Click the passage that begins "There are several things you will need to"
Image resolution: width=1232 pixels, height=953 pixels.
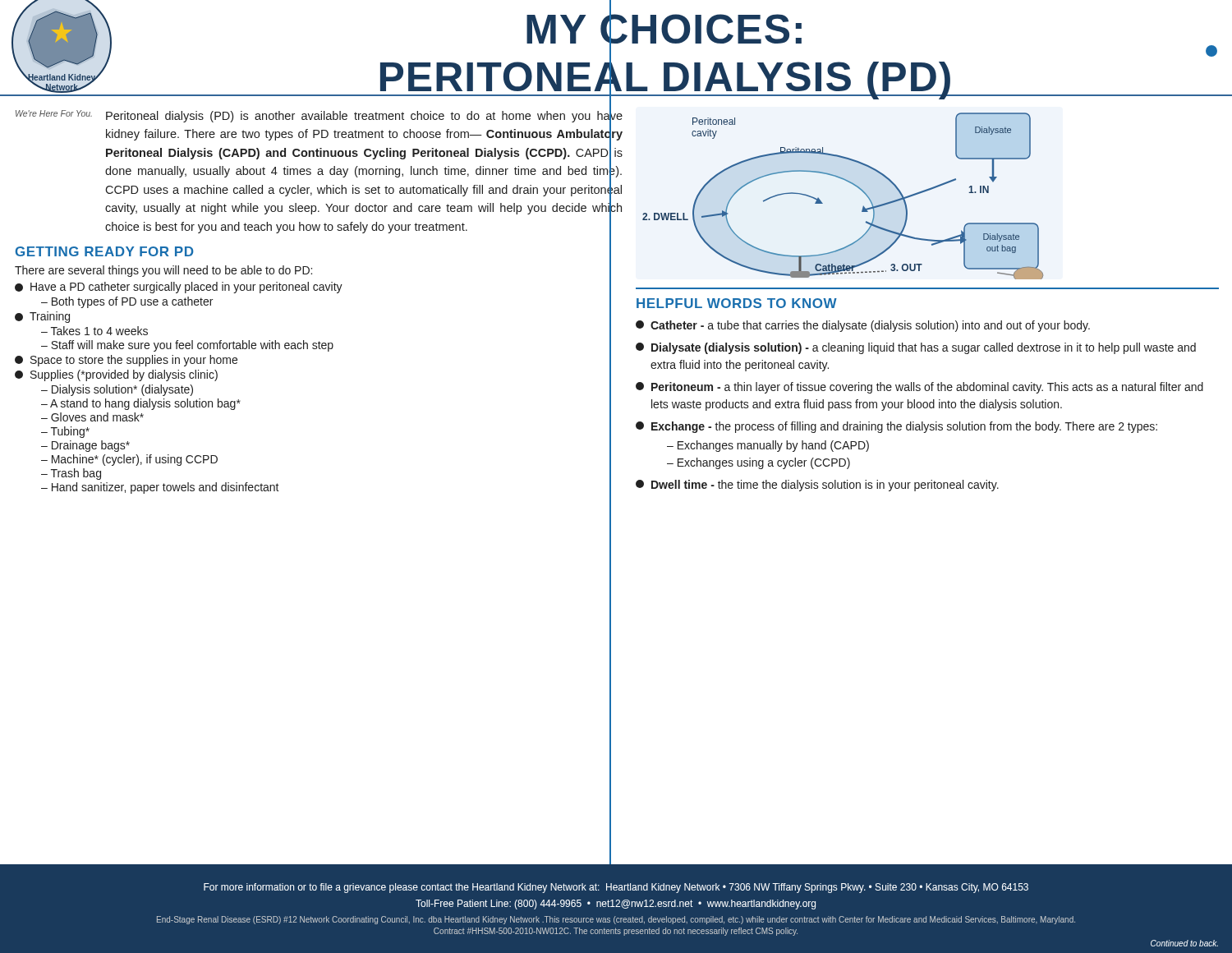[x=164, y=271]
